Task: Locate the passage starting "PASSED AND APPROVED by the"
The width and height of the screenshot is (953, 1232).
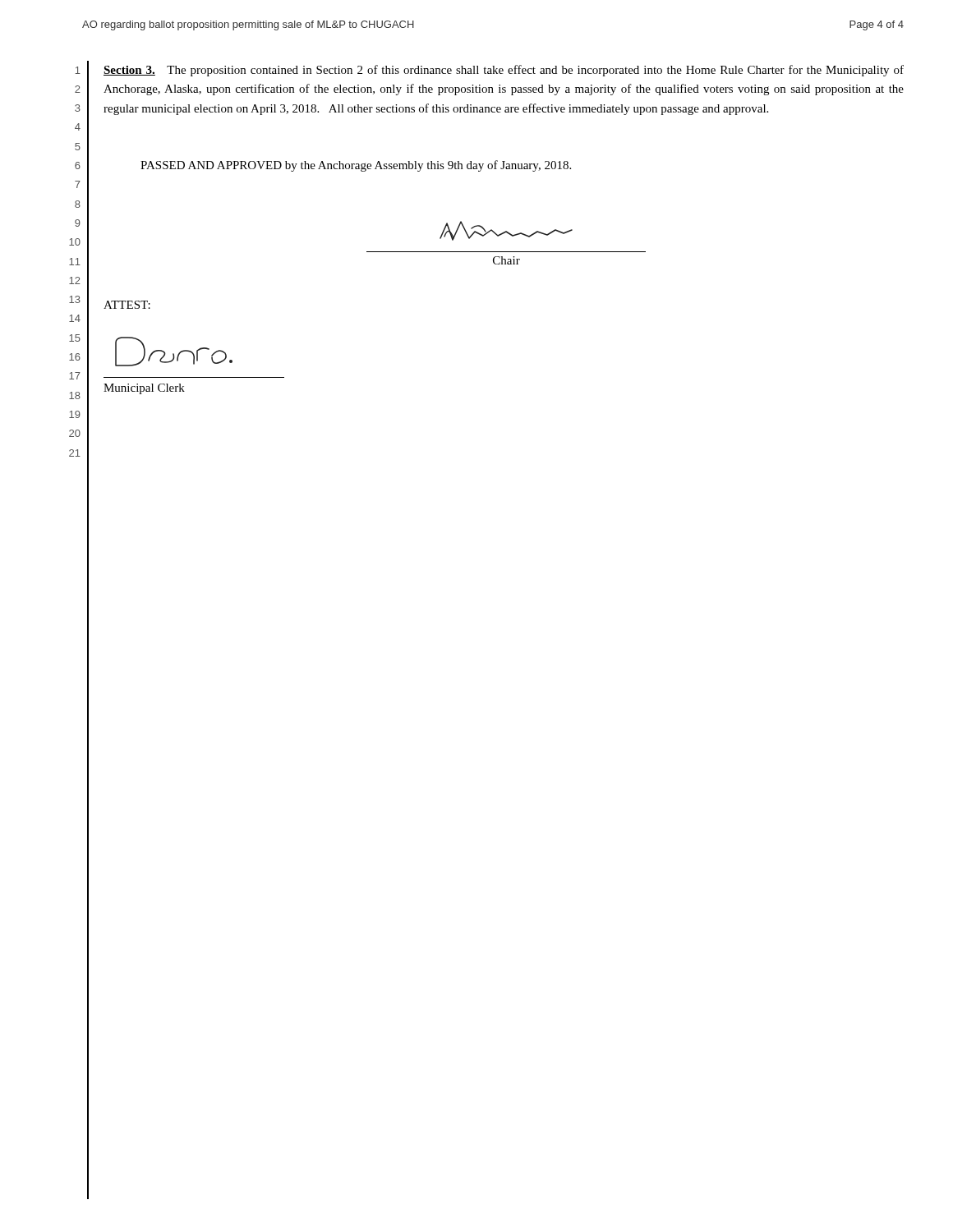Action: click(x=338, y=166)
